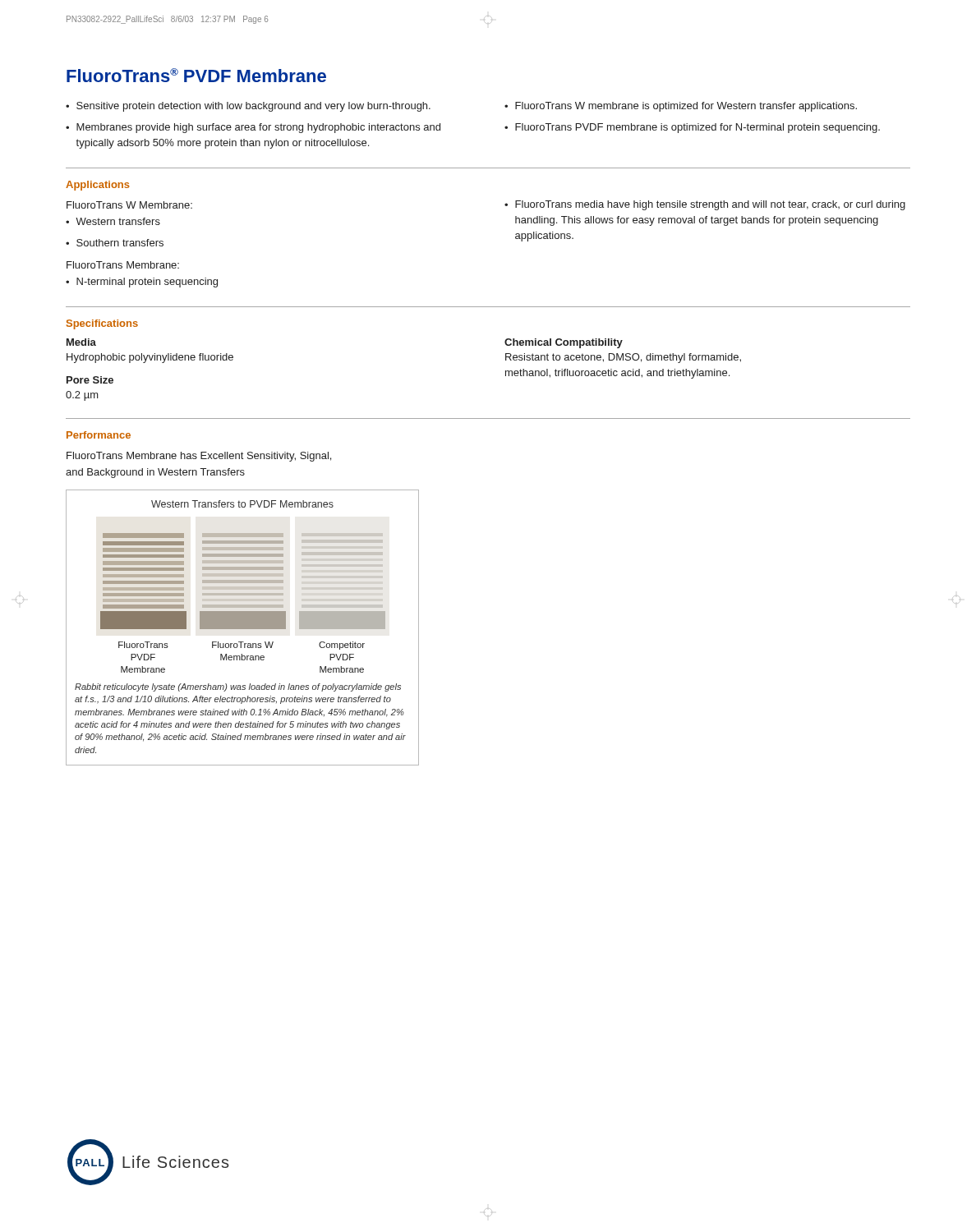This screenshot has width=976, height=1232.
Task: Locate the list item that reads "• FluoroTrans PVDF membrane is optimized"
Action: tap(693, 128)
